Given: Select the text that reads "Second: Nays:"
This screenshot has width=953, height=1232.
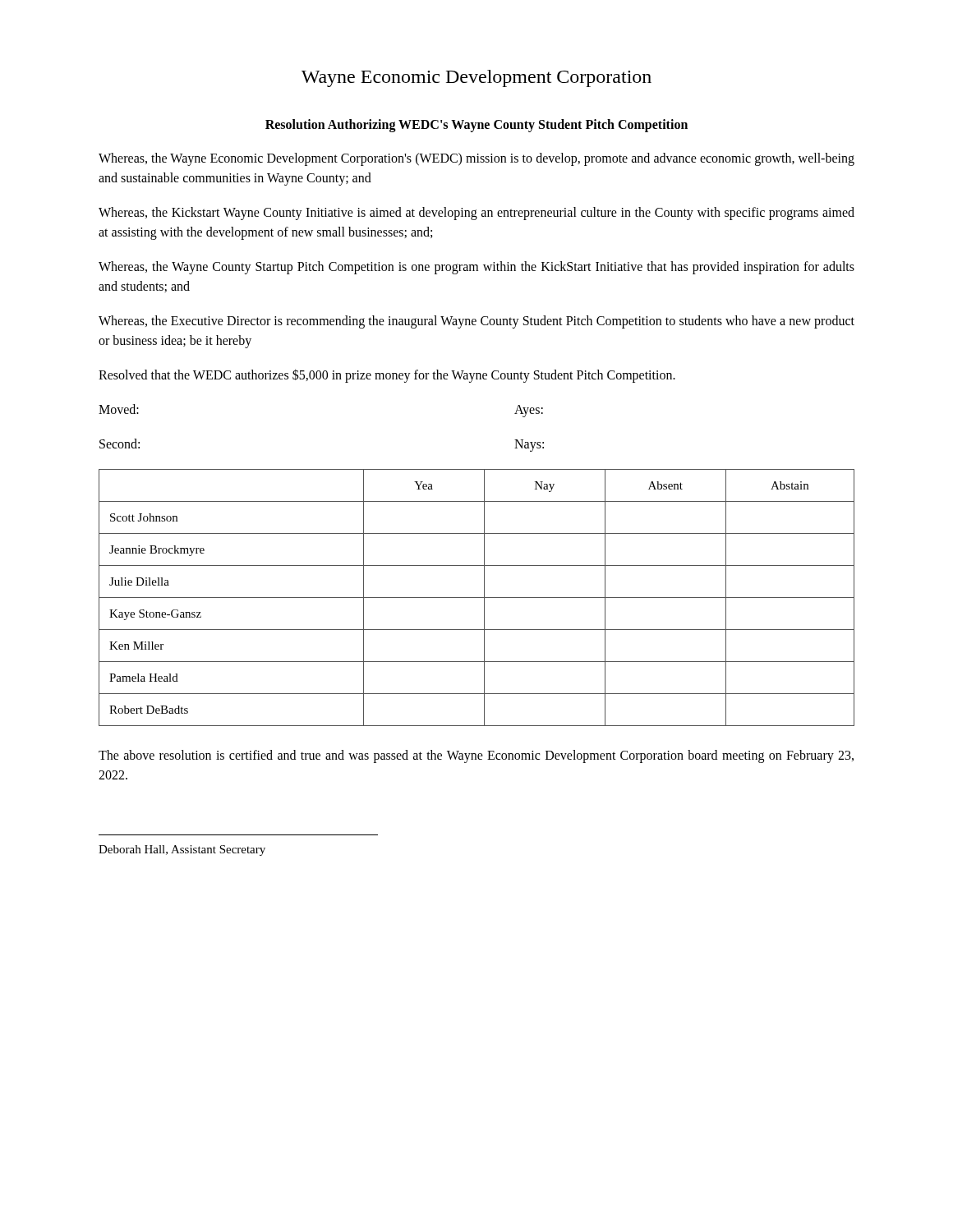Looking at the screenshot, I should click(123, 445).
